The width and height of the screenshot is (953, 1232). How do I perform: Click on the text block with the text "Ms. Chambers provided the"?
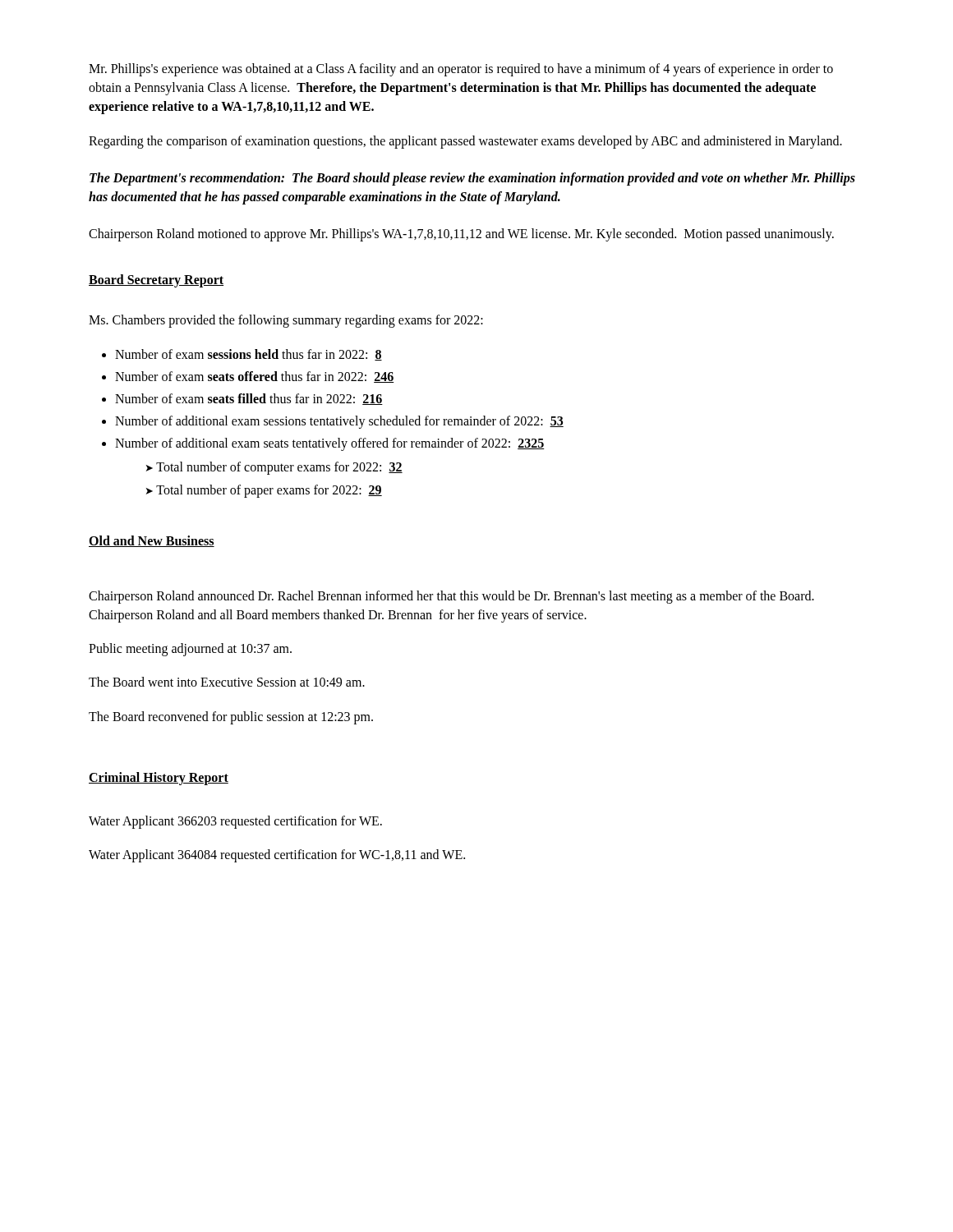click(286, 320)
